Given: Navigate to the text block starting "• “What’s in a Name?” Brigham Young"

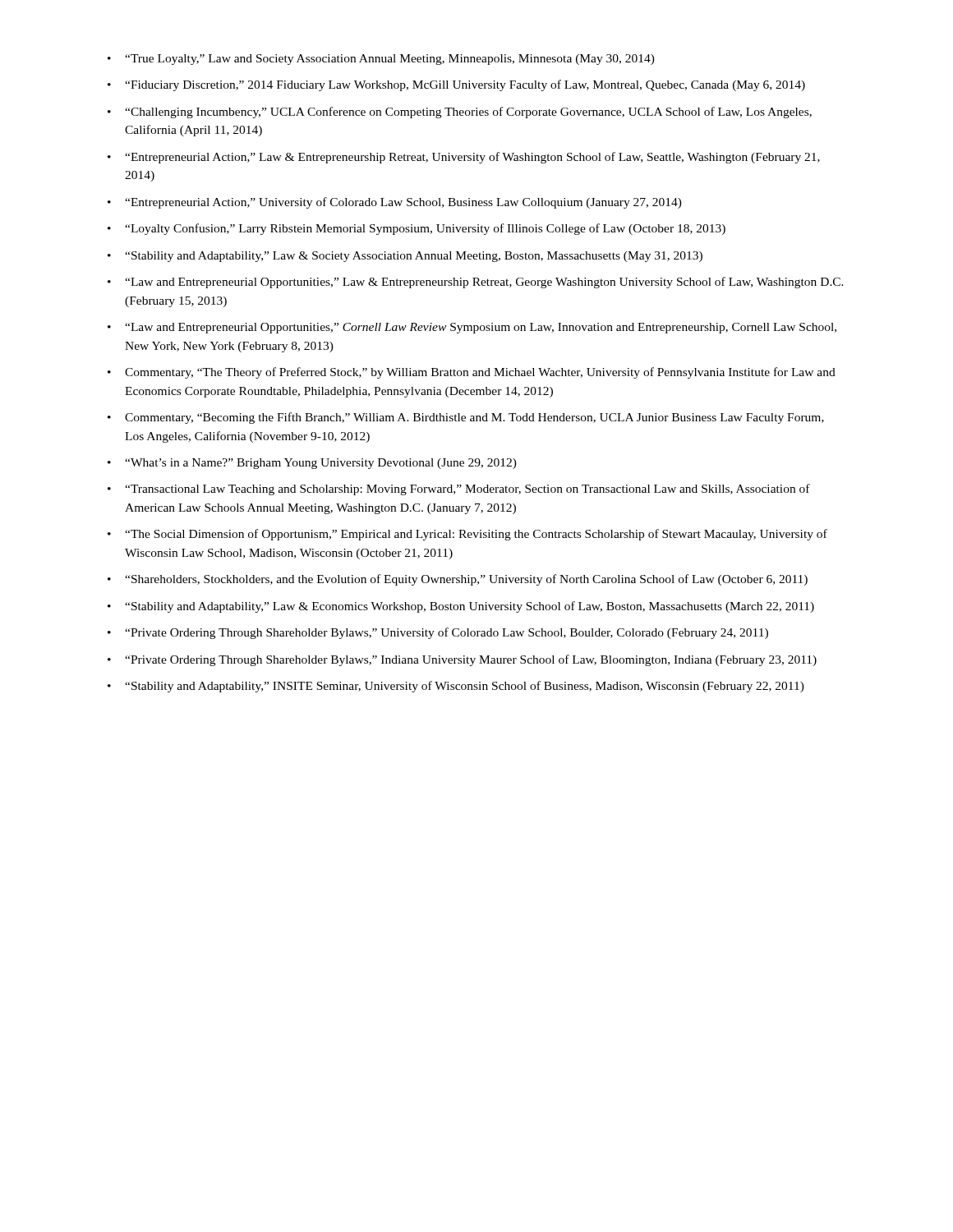Looking at the screenshot, I should 476,463.
